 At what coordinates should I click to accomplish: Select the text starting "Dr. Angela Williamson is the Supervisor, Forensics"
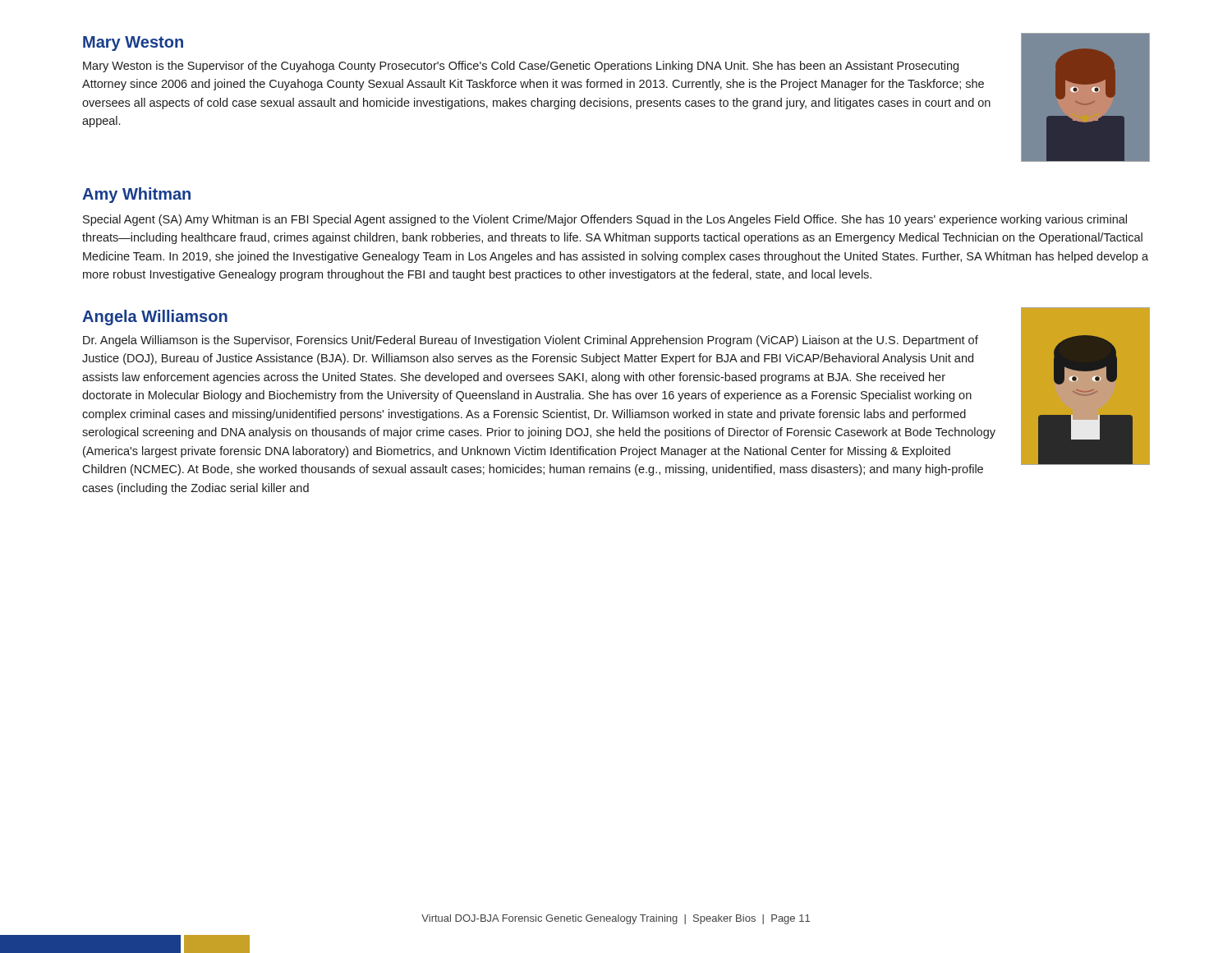[539, 414]
